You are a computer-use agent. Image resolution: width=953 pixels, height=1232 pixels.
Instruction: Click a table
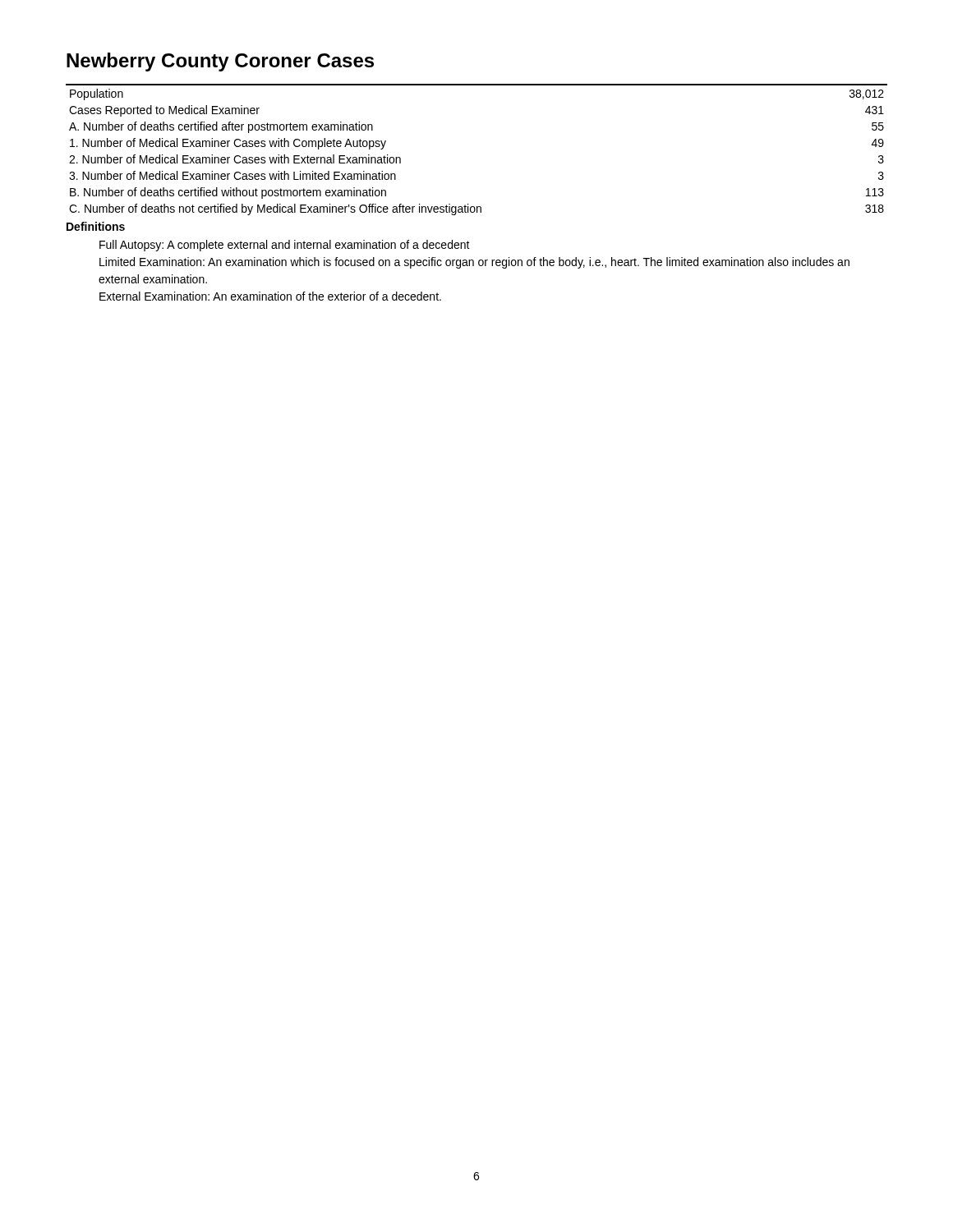(476, 151)
